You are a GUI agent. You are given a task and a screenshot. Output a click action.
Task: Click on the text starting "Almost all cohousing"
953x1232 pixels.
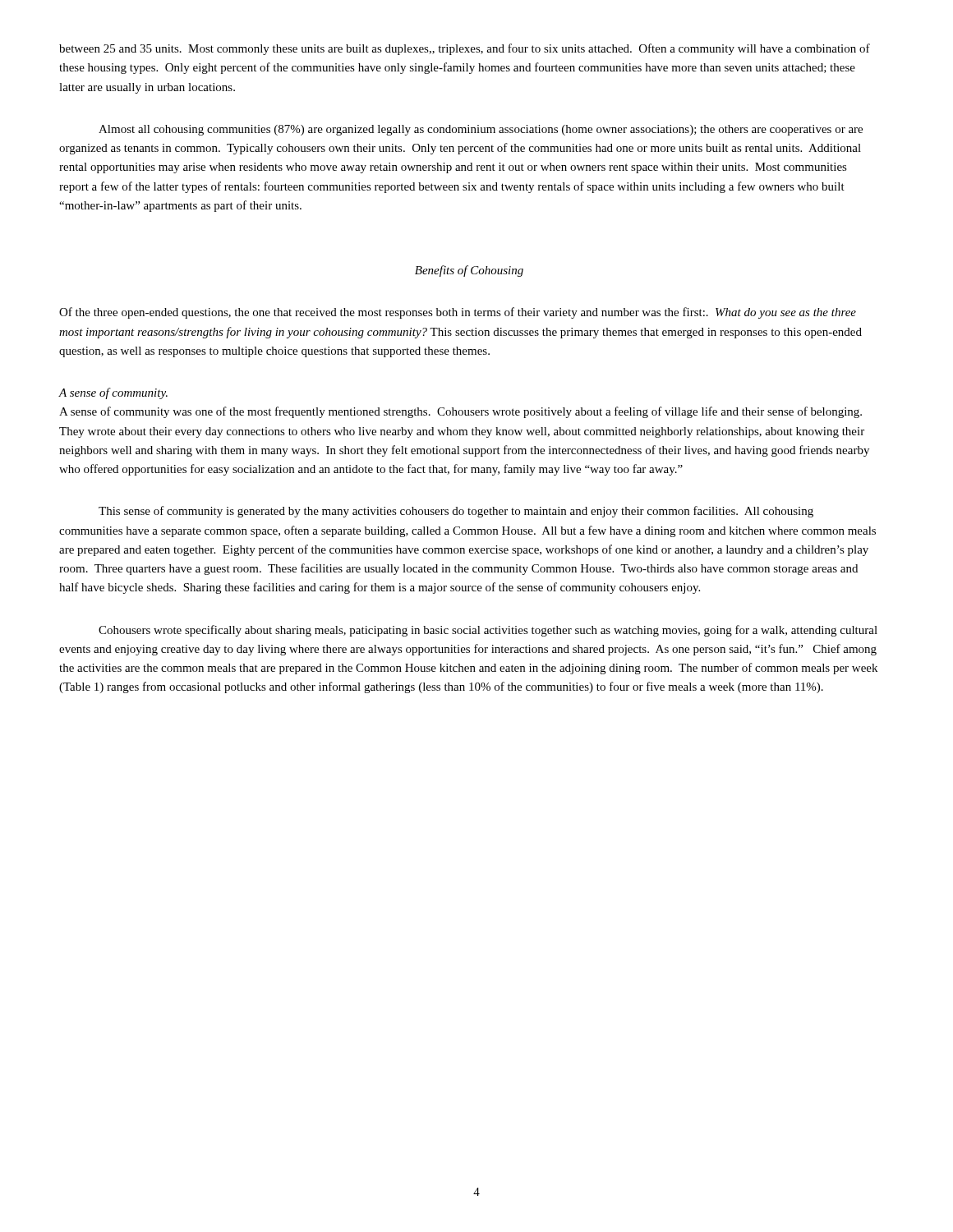469,167
